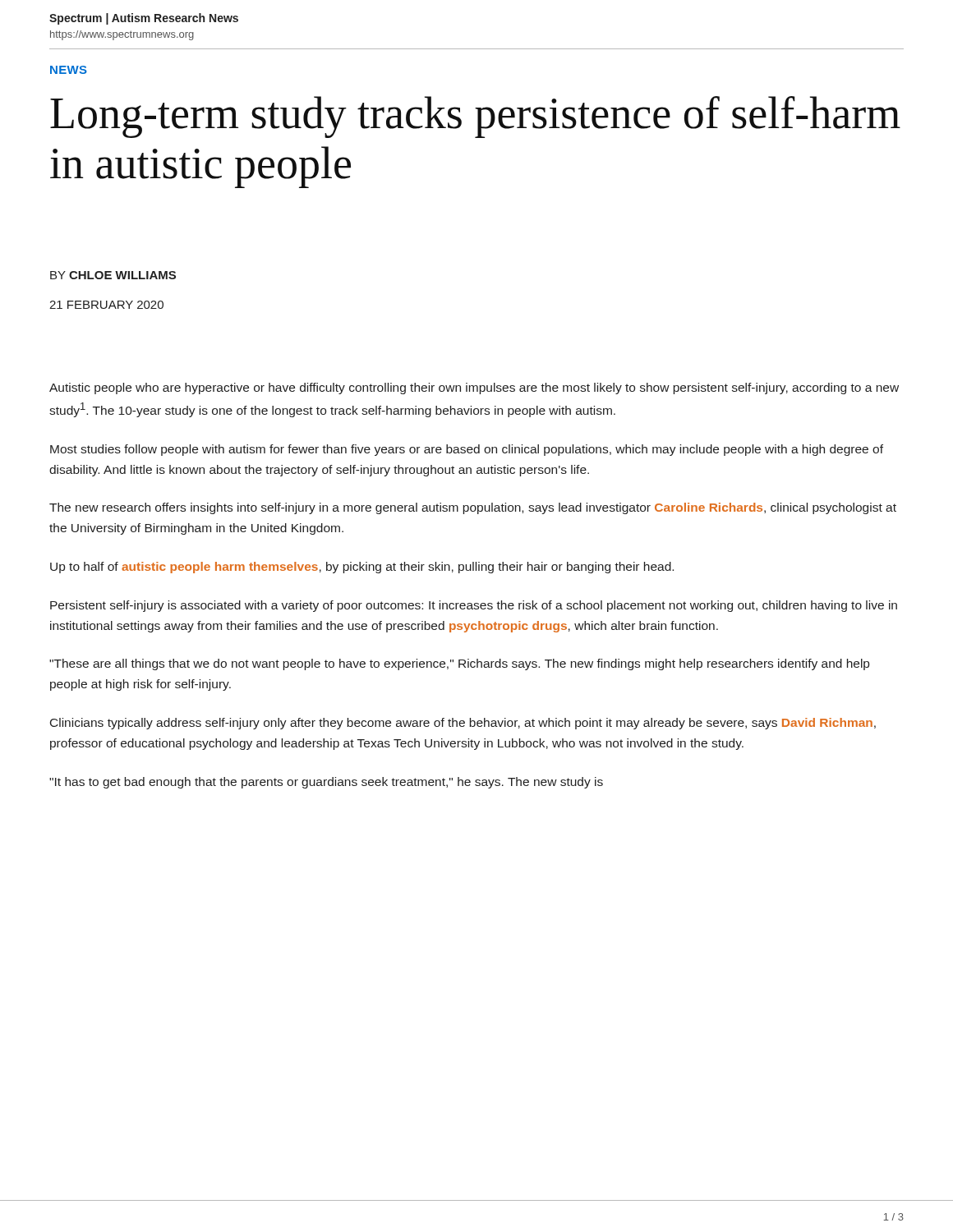Viewport: 953px width, 1232px height.
Task: Find the text block that reads "The new research"
Action: [476, 518]
